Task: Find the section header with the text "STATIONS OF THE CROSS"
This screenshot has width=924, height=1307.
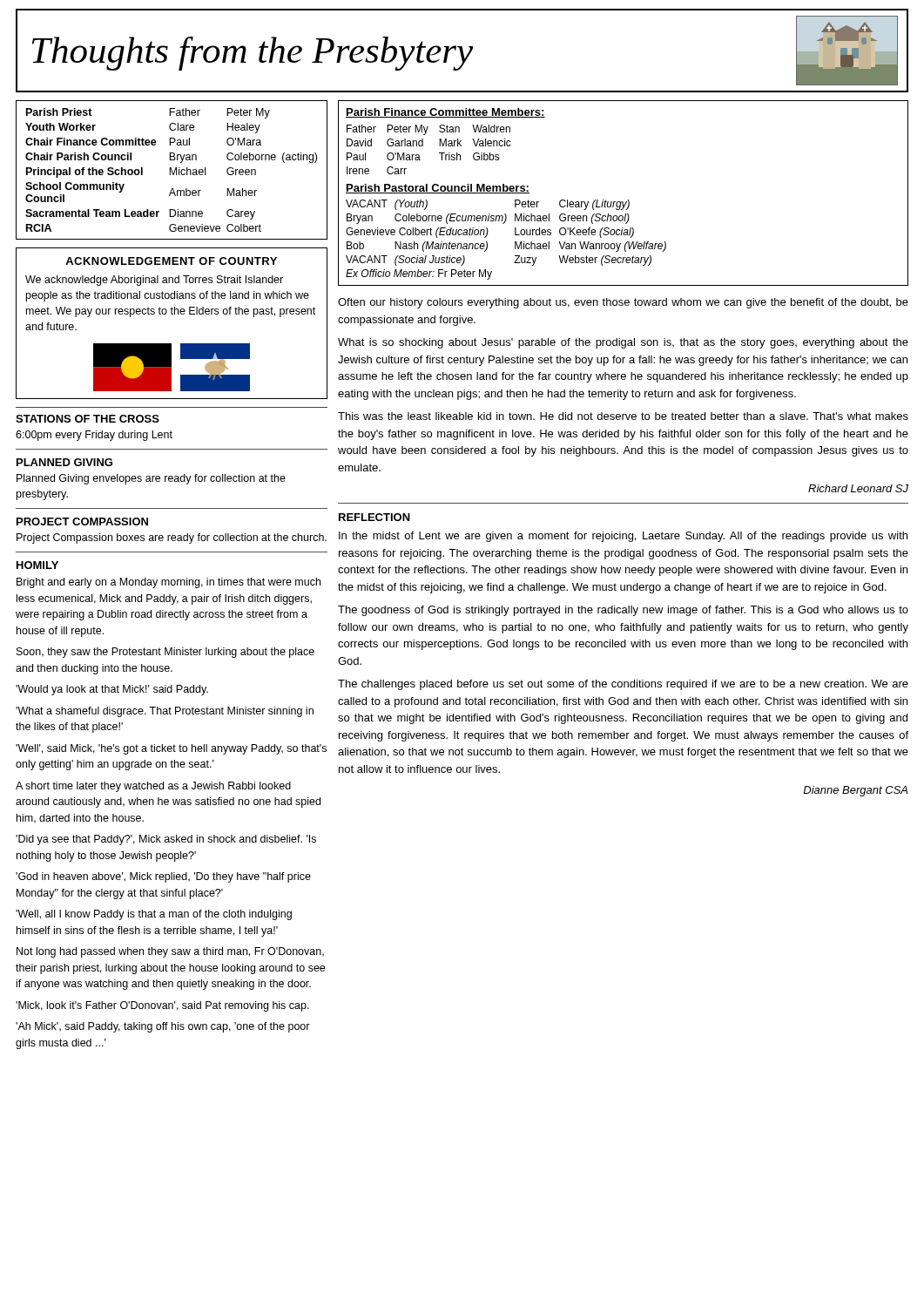Action: pos(88,418)
